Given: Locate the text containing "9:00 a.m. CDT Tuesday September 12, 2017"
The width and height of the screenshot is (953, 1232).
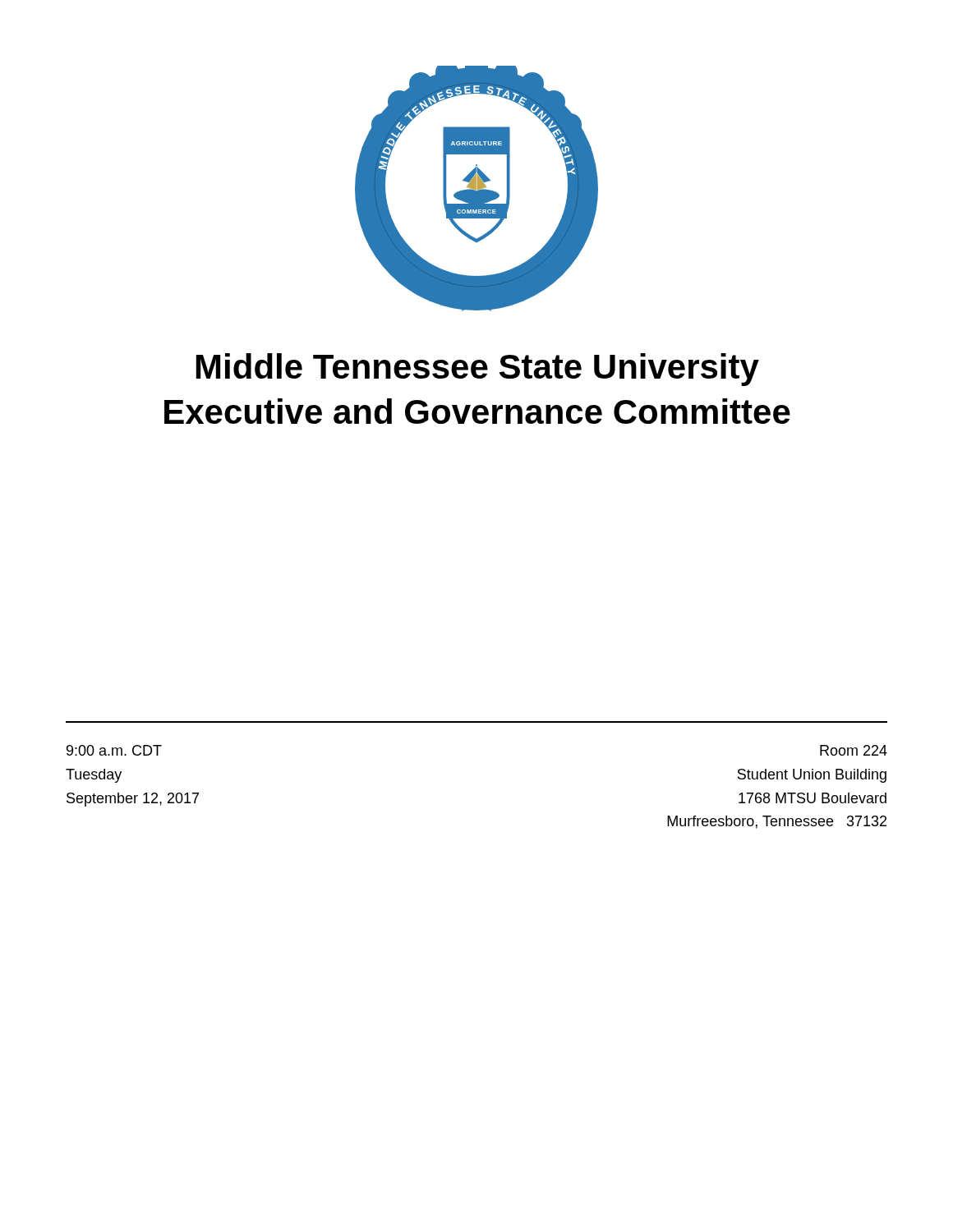Looking at the screenshot, I should pos(114,750).
